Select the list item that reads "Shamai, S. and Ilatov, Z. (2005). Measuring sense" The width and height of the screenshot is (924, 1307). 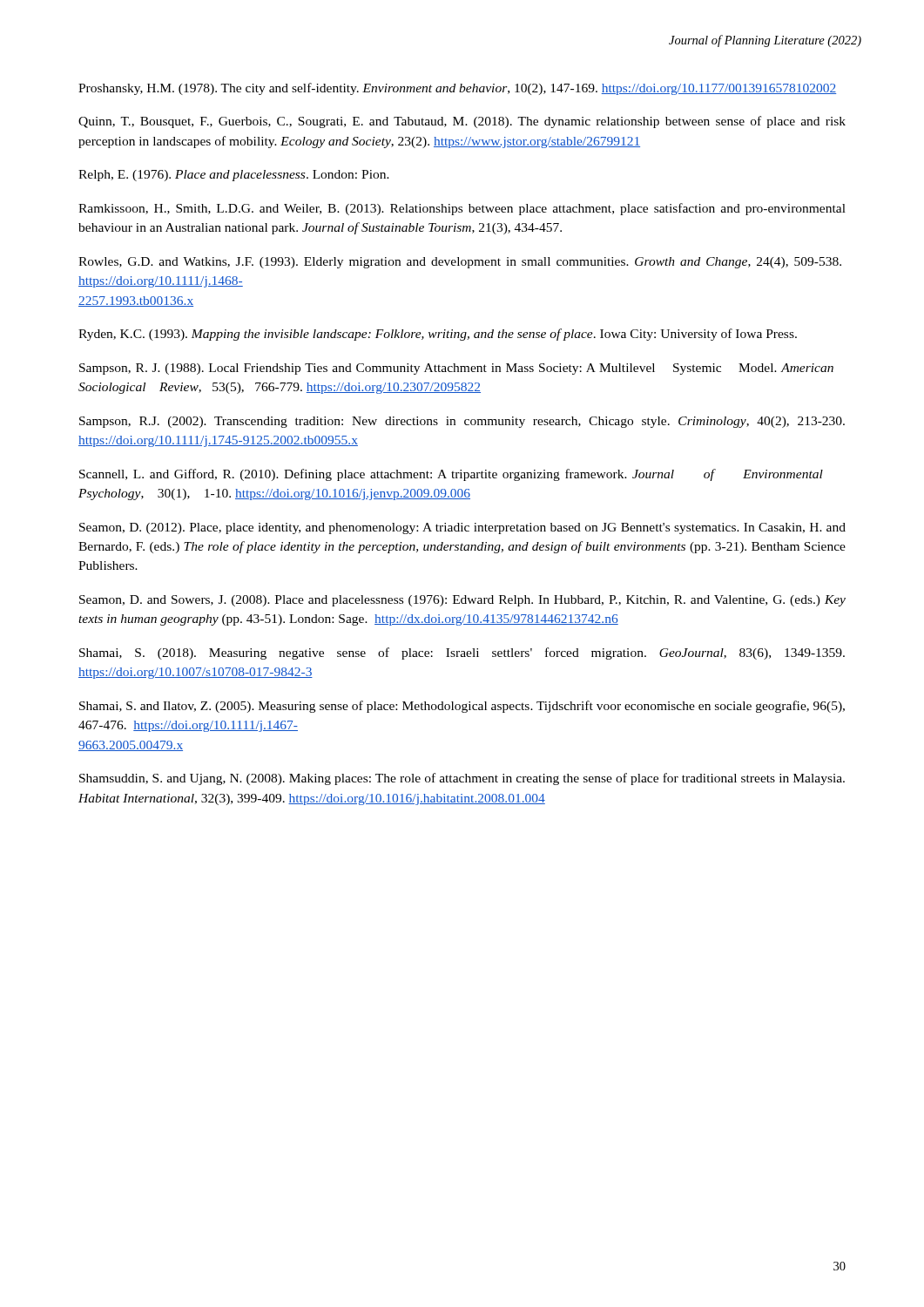462,707
